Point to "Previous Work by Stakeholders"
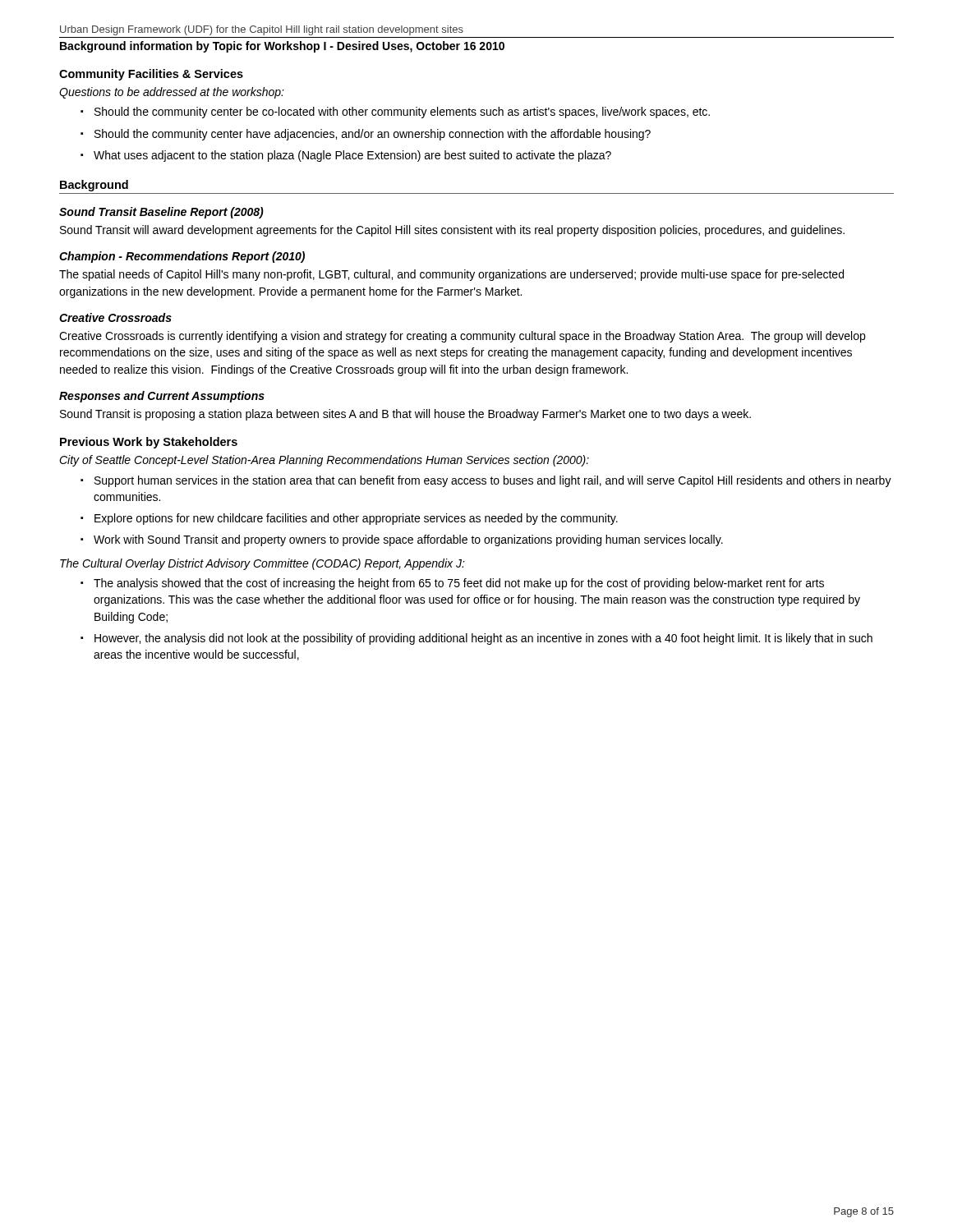This screenshot has height=1232, width=953. (x=148, y=442)
